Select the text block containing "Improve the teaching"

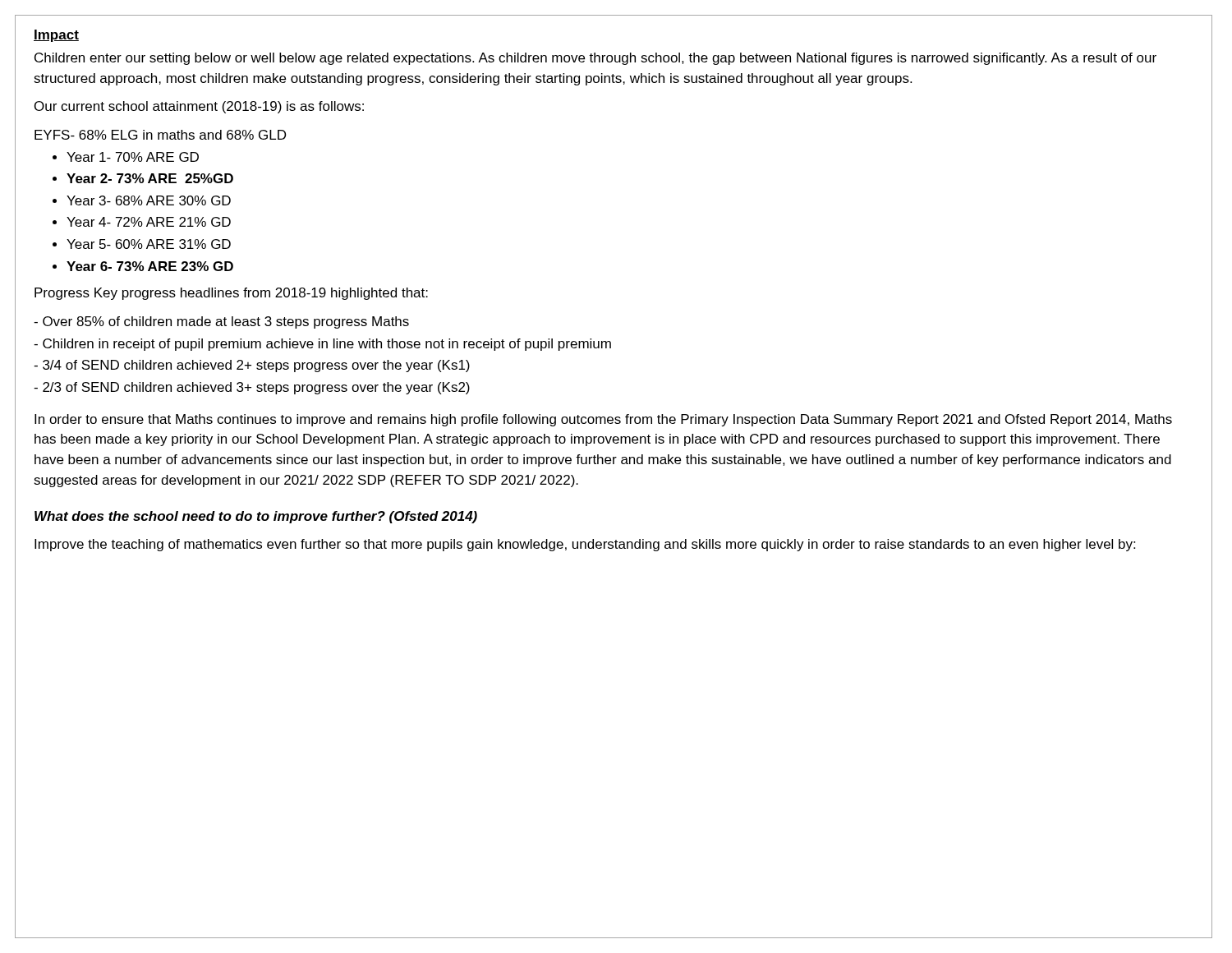pos(585,544)
